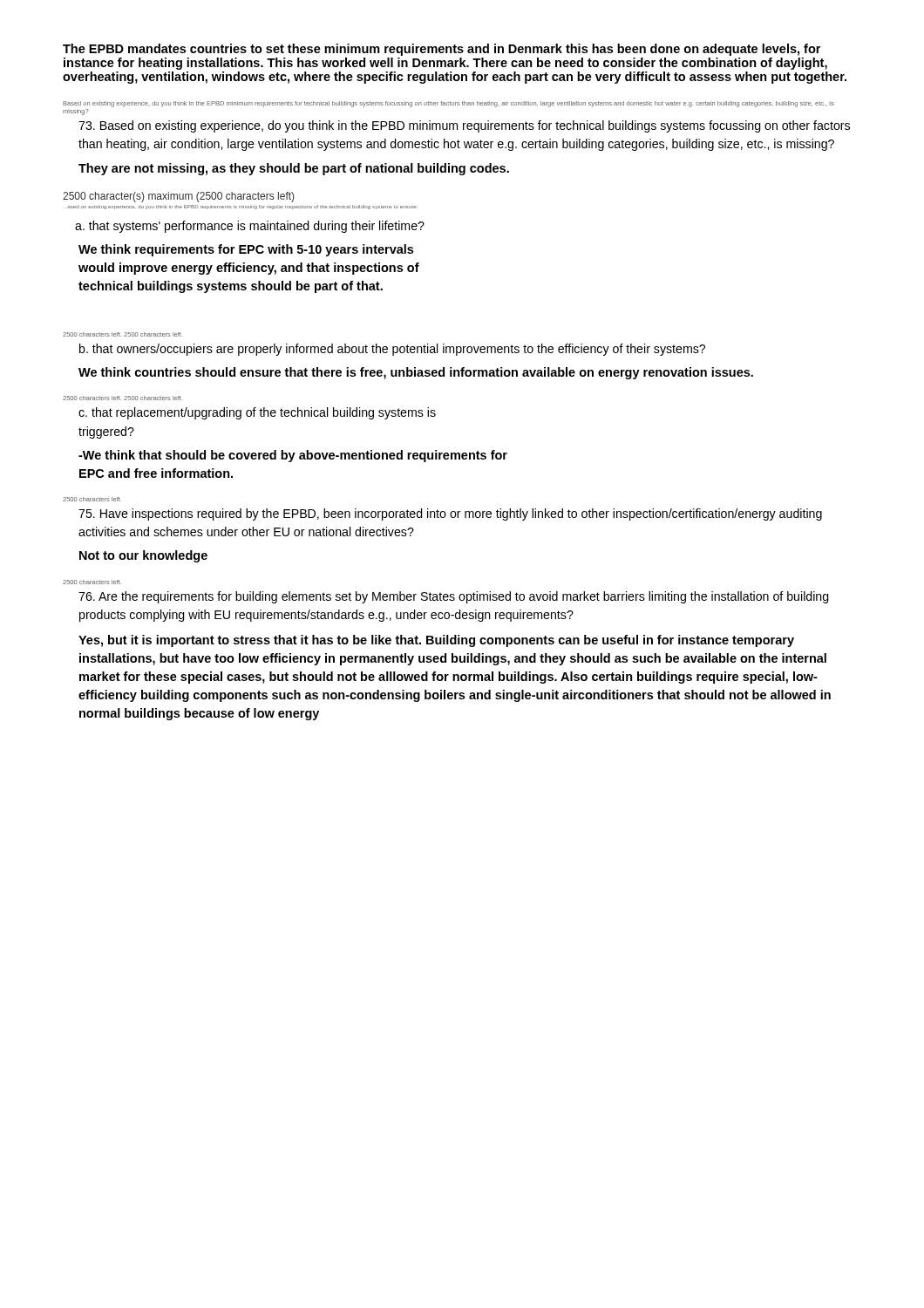
Task: Locate the text with the text "Not to our knowledge"
Action: 143,556
